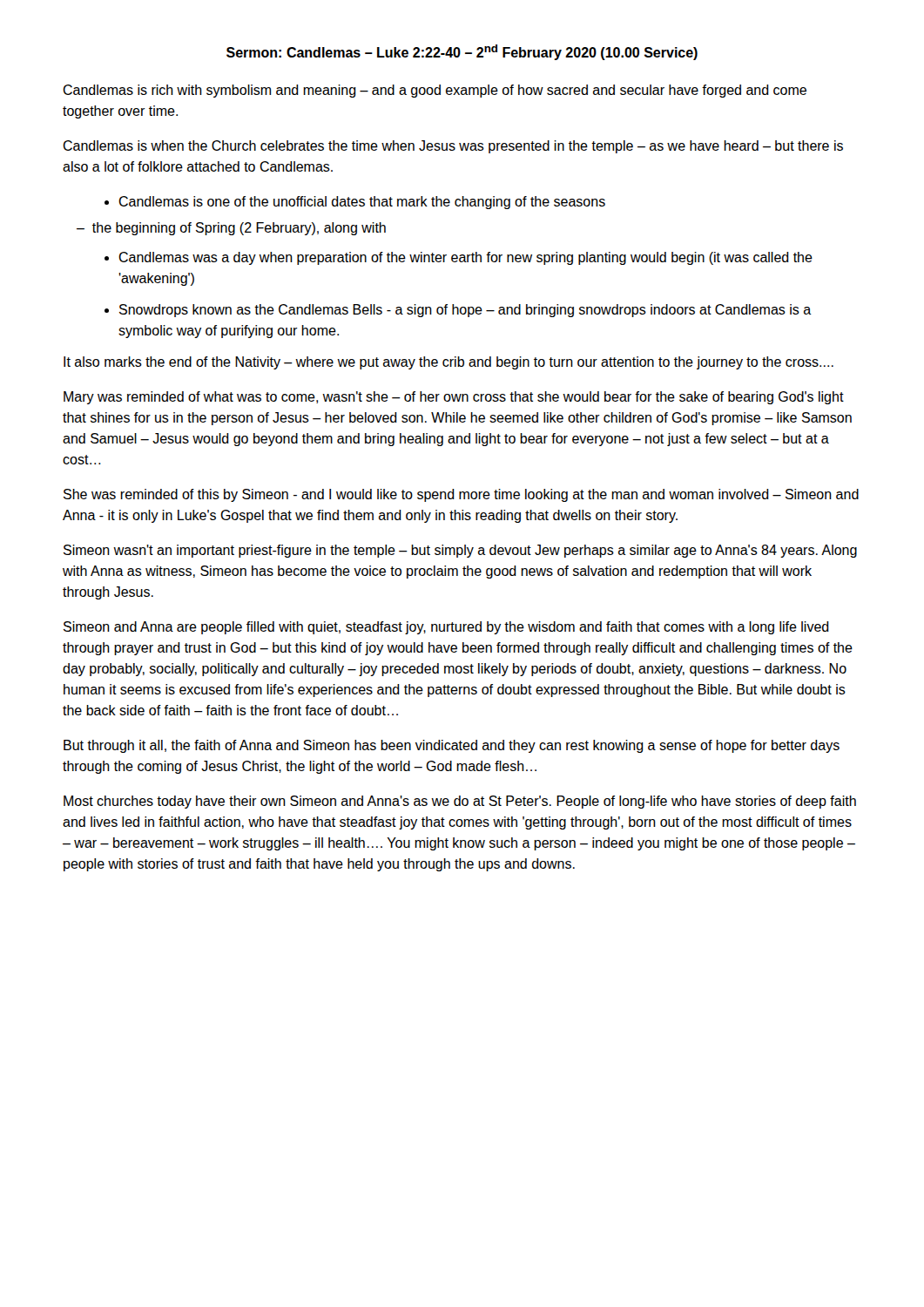Locate the element starting "But through it all,"

tap(451, 756)
